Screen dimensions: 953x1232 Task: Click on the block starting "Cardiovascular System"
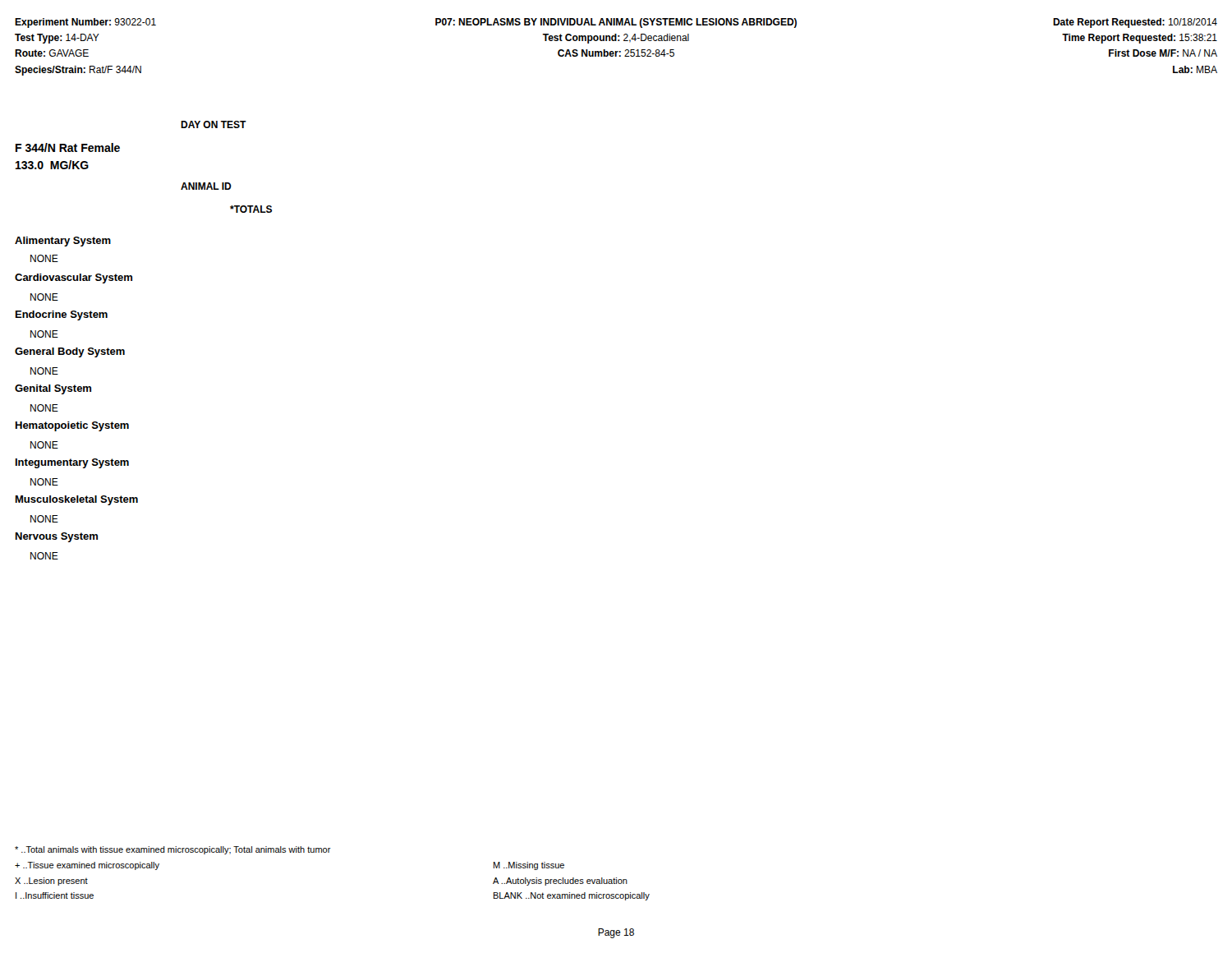tap(74, 277)
